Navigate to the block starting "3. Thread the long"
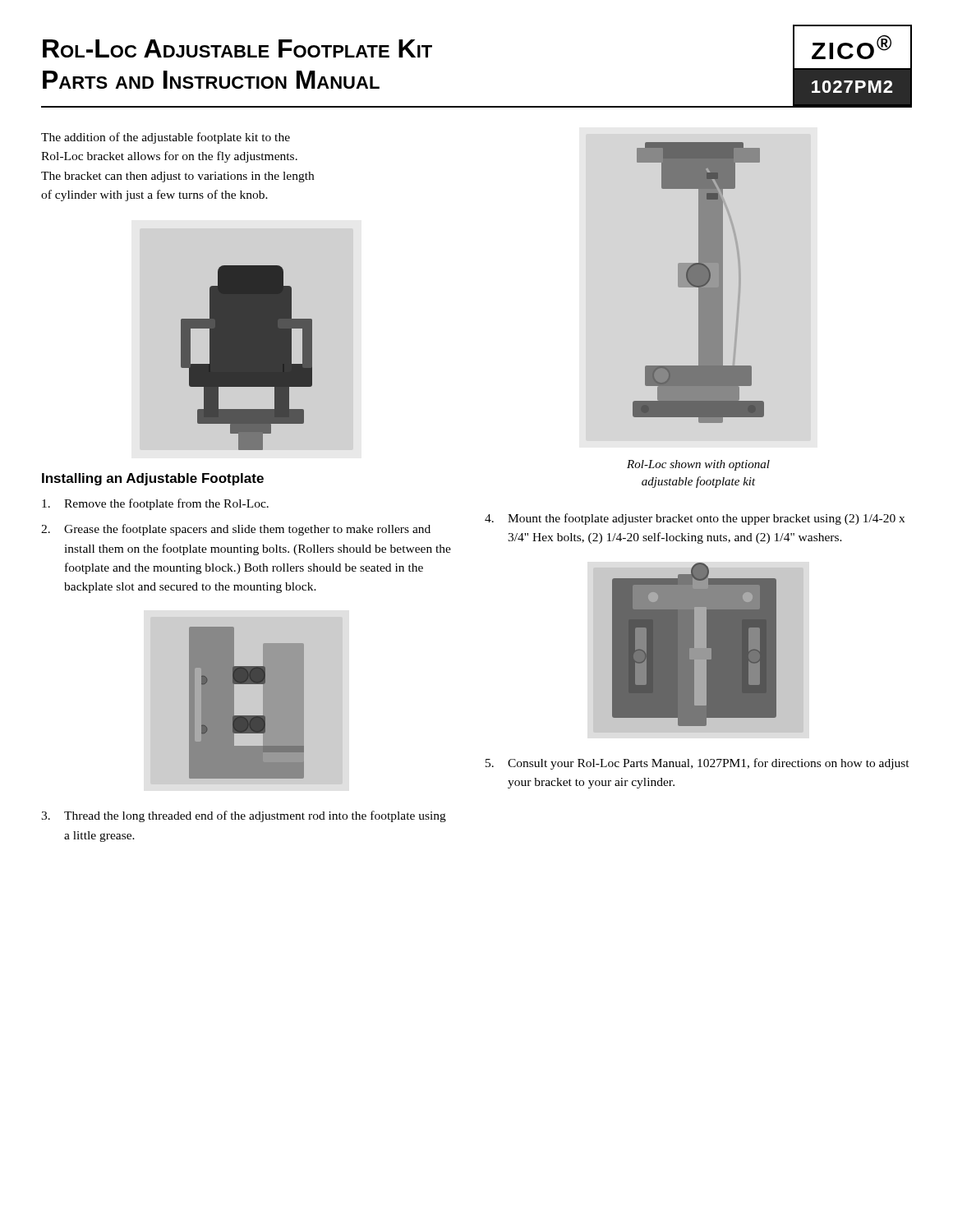Screen dimensions: 1232x953 tap(246, 825)
